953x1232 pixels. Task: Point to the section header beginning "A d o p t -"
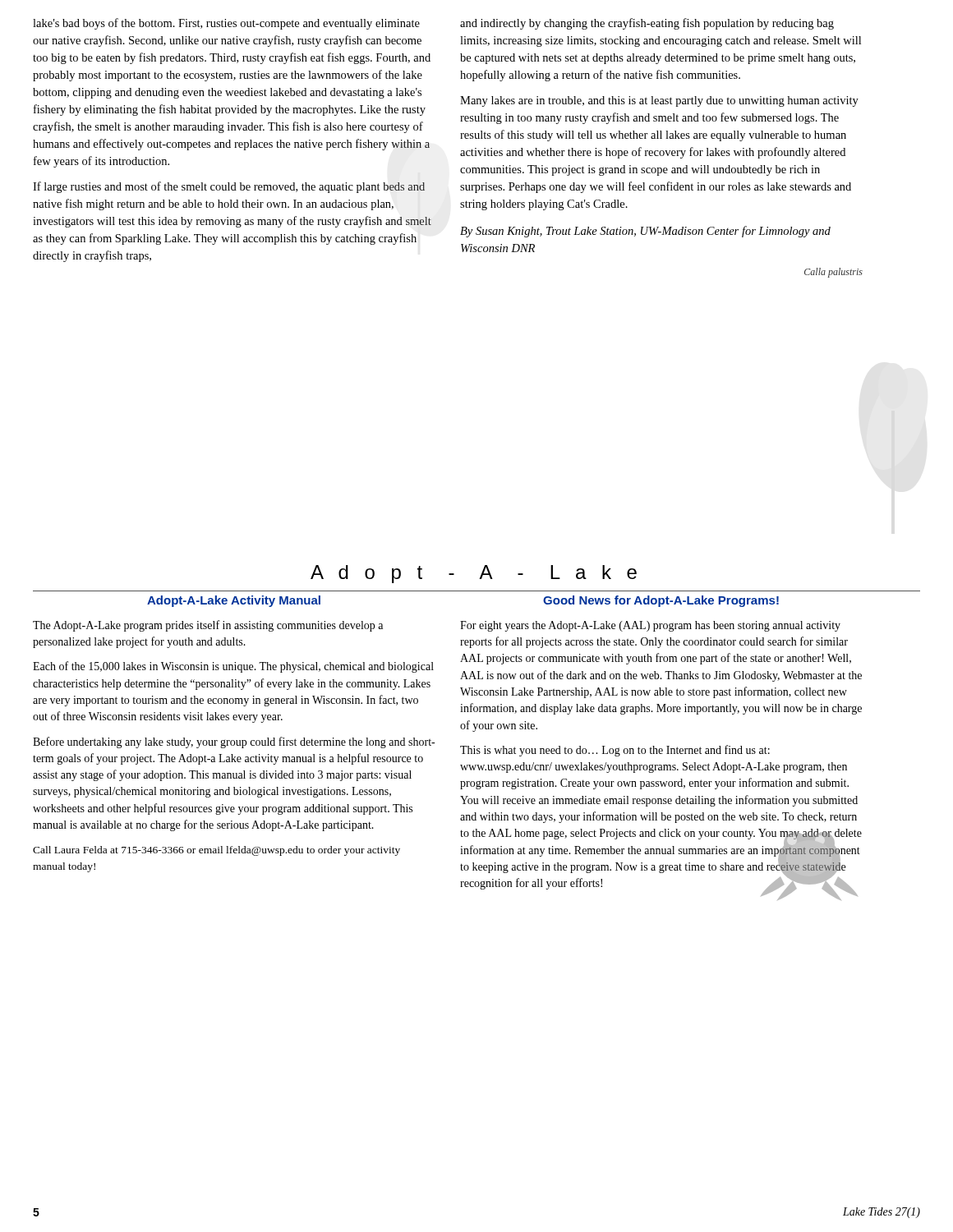point(476,572)
